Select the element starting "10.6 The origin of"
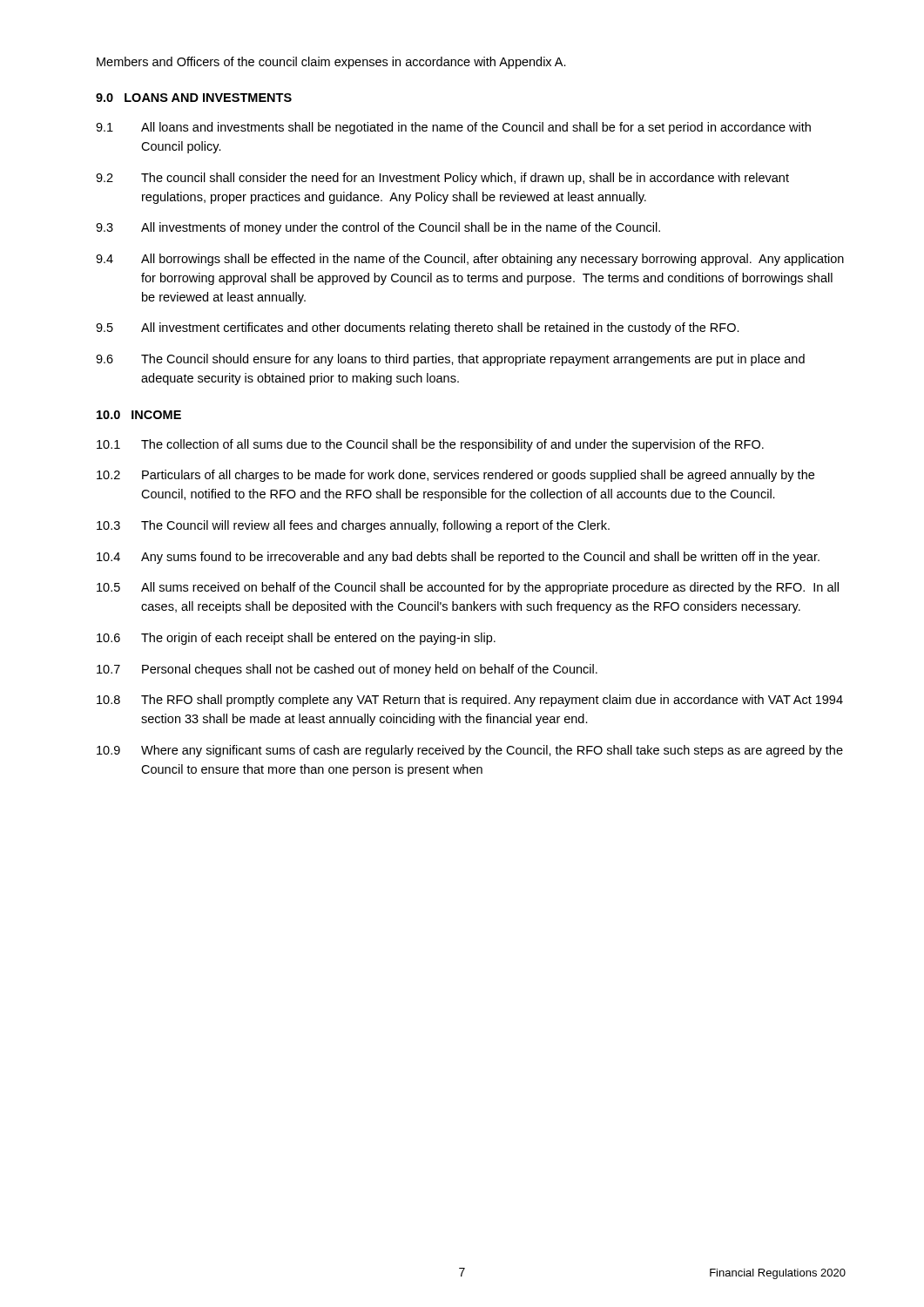924x1307 pixels. (x=471, y=639)
